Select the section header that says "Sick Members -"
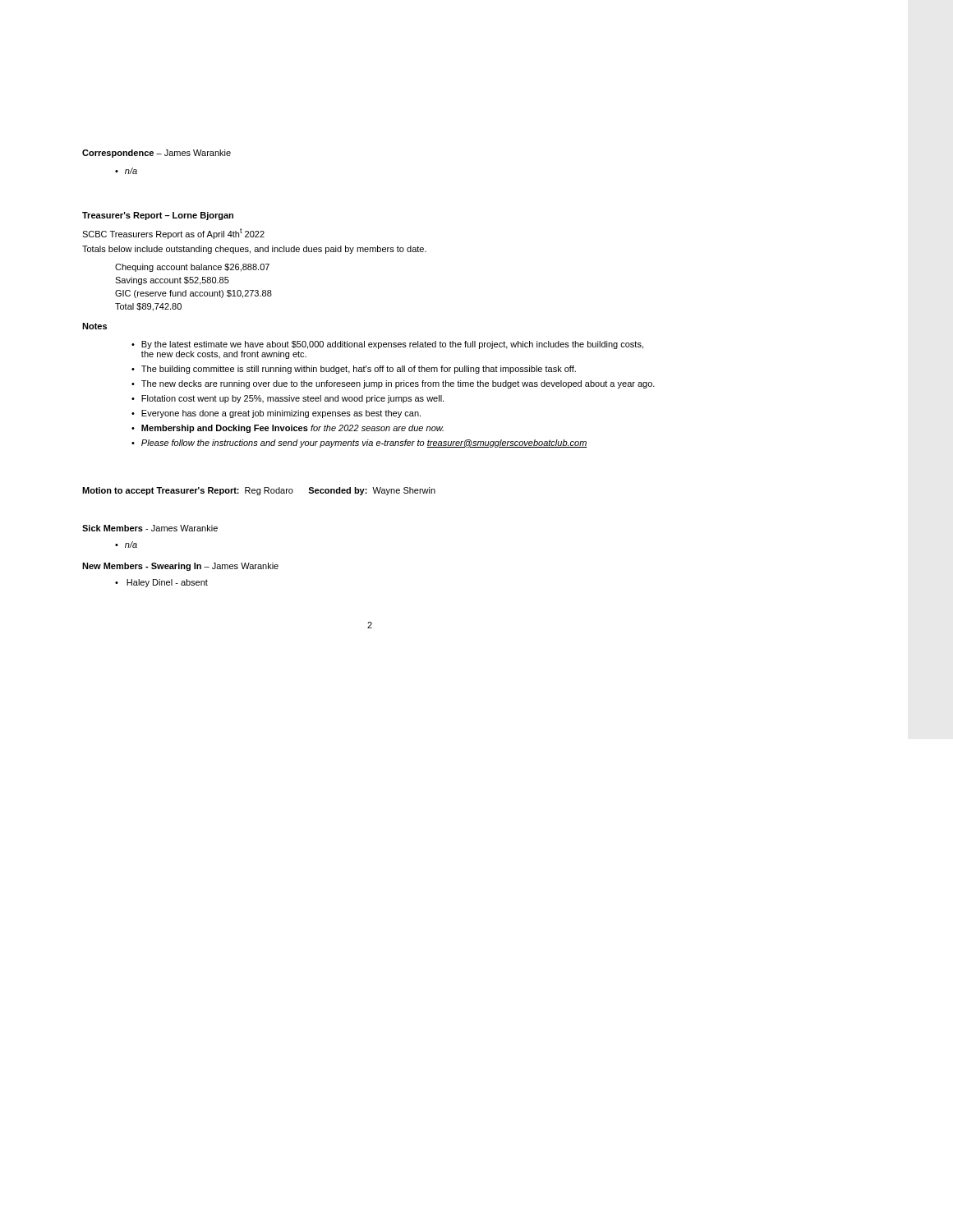The width and height of the screenshot is (953, 1232). [x=150, y=528]
